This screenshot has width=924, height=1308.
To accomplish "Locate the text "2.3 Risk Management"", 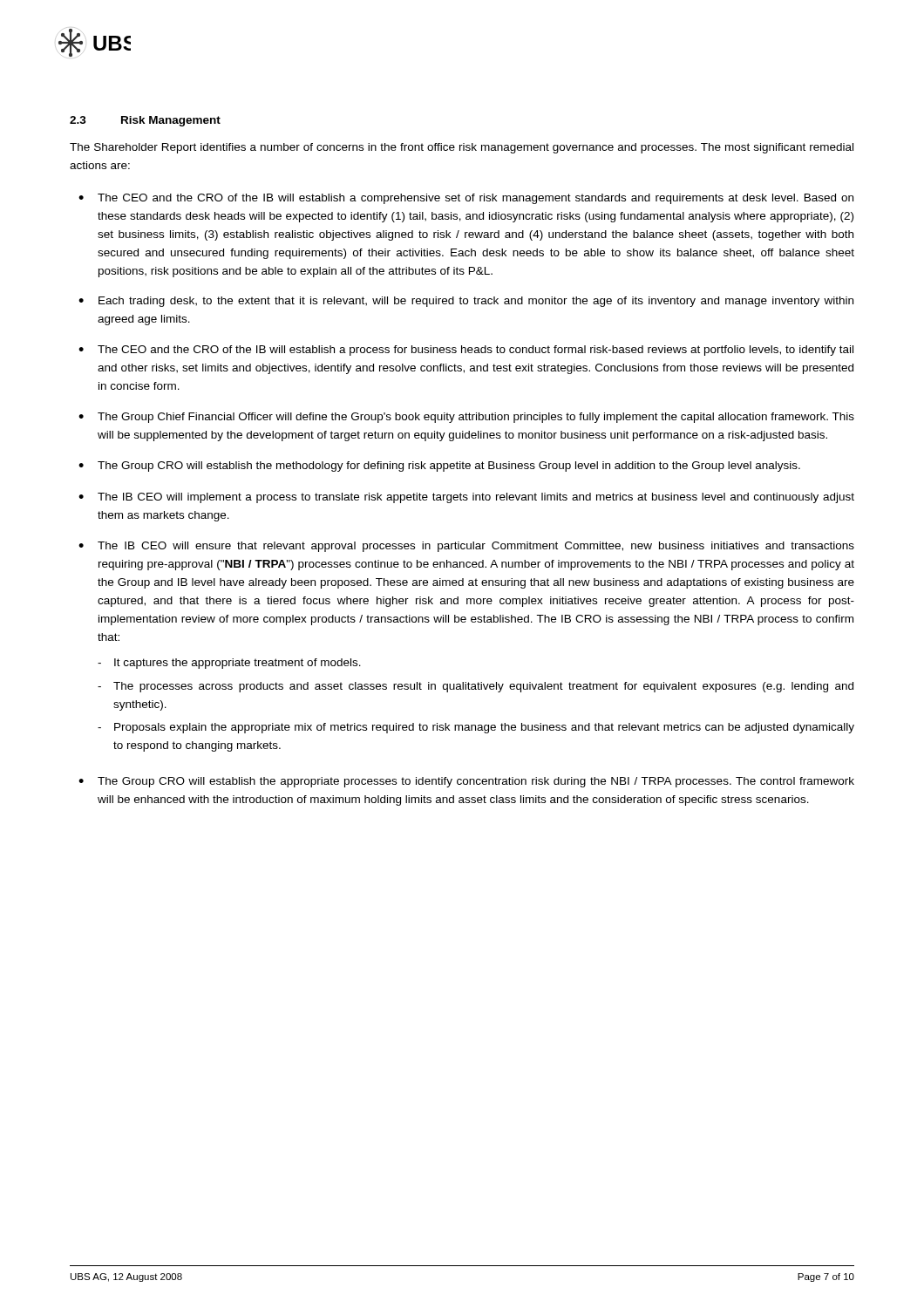I will [x=145, y=120].
